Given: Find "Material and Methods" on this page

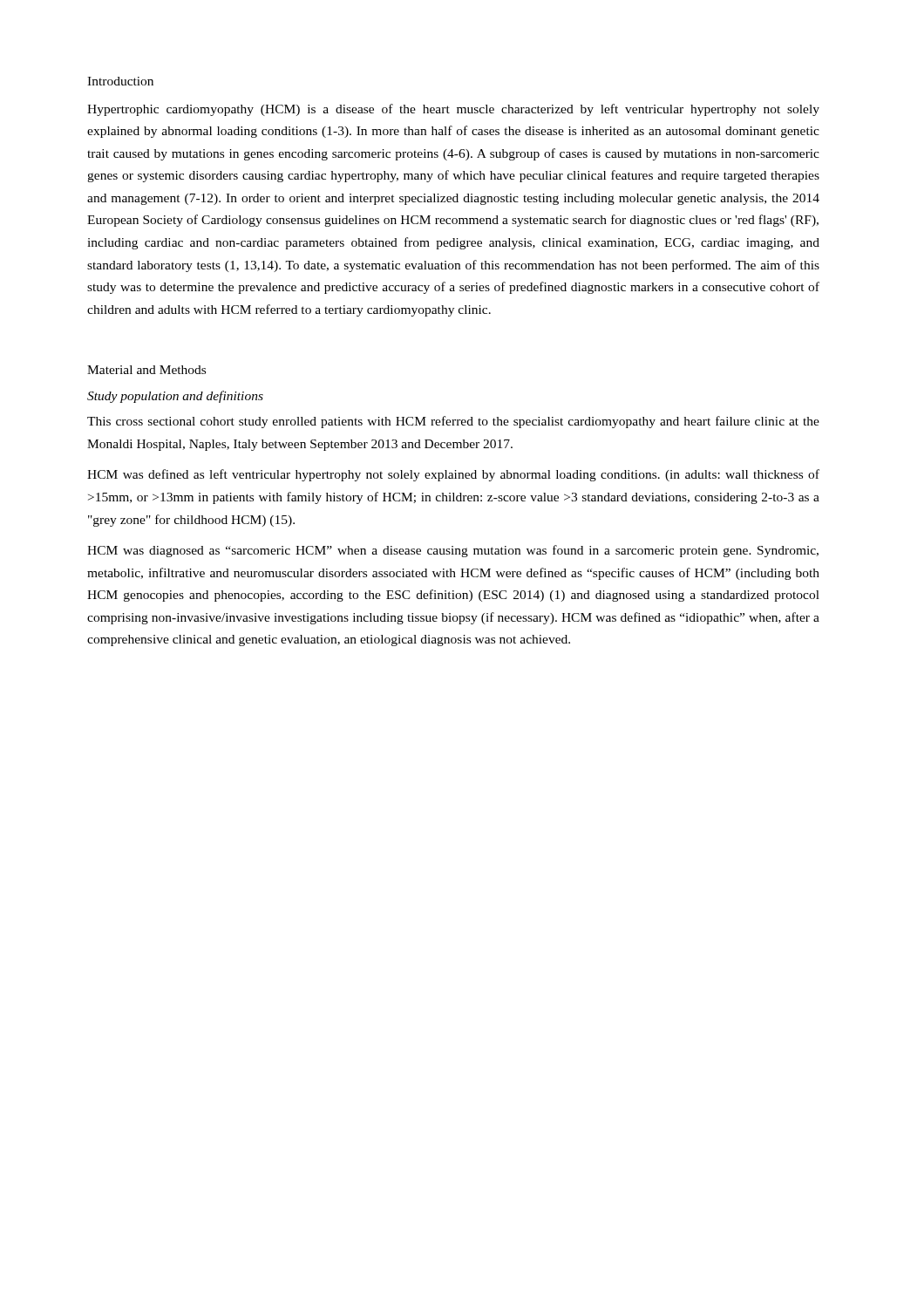Looking at the screenshot, I should [147, 369].
